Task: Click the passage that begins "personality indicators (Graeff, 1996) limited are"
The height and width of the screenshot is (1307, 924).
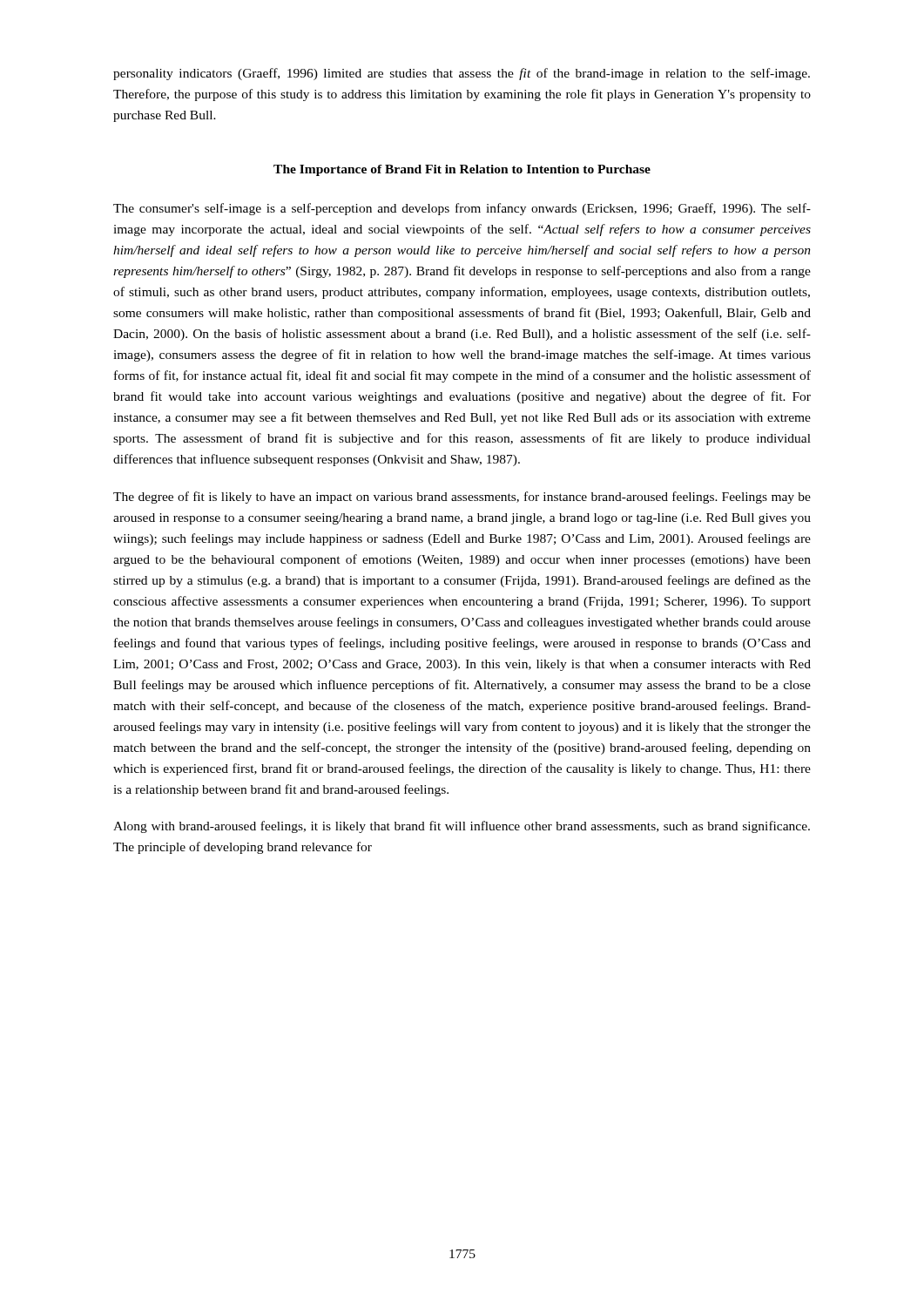Action: tap(462, 94)
